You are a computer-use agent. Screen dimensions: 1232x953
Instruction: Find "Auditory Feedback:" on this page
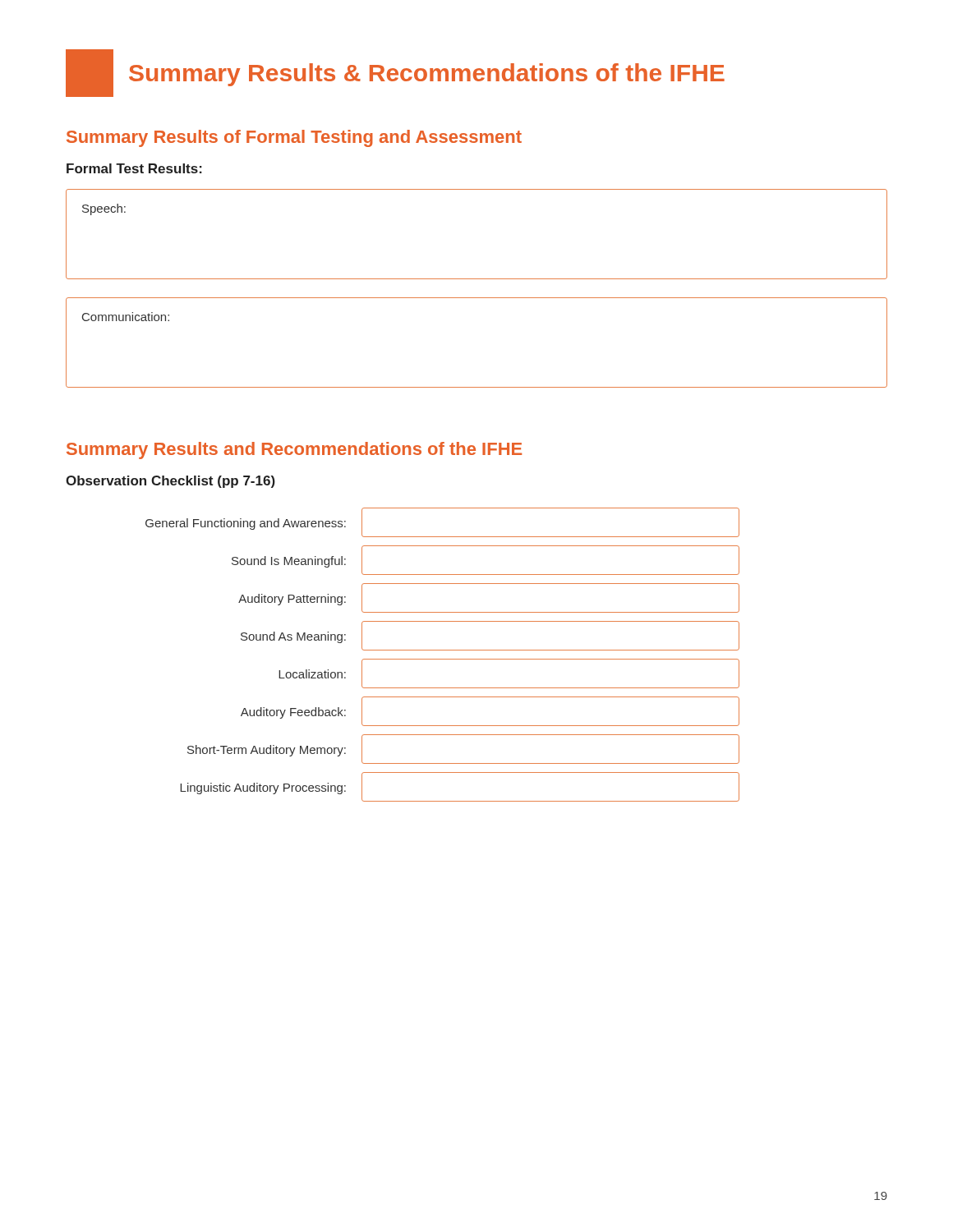point(403,711)
